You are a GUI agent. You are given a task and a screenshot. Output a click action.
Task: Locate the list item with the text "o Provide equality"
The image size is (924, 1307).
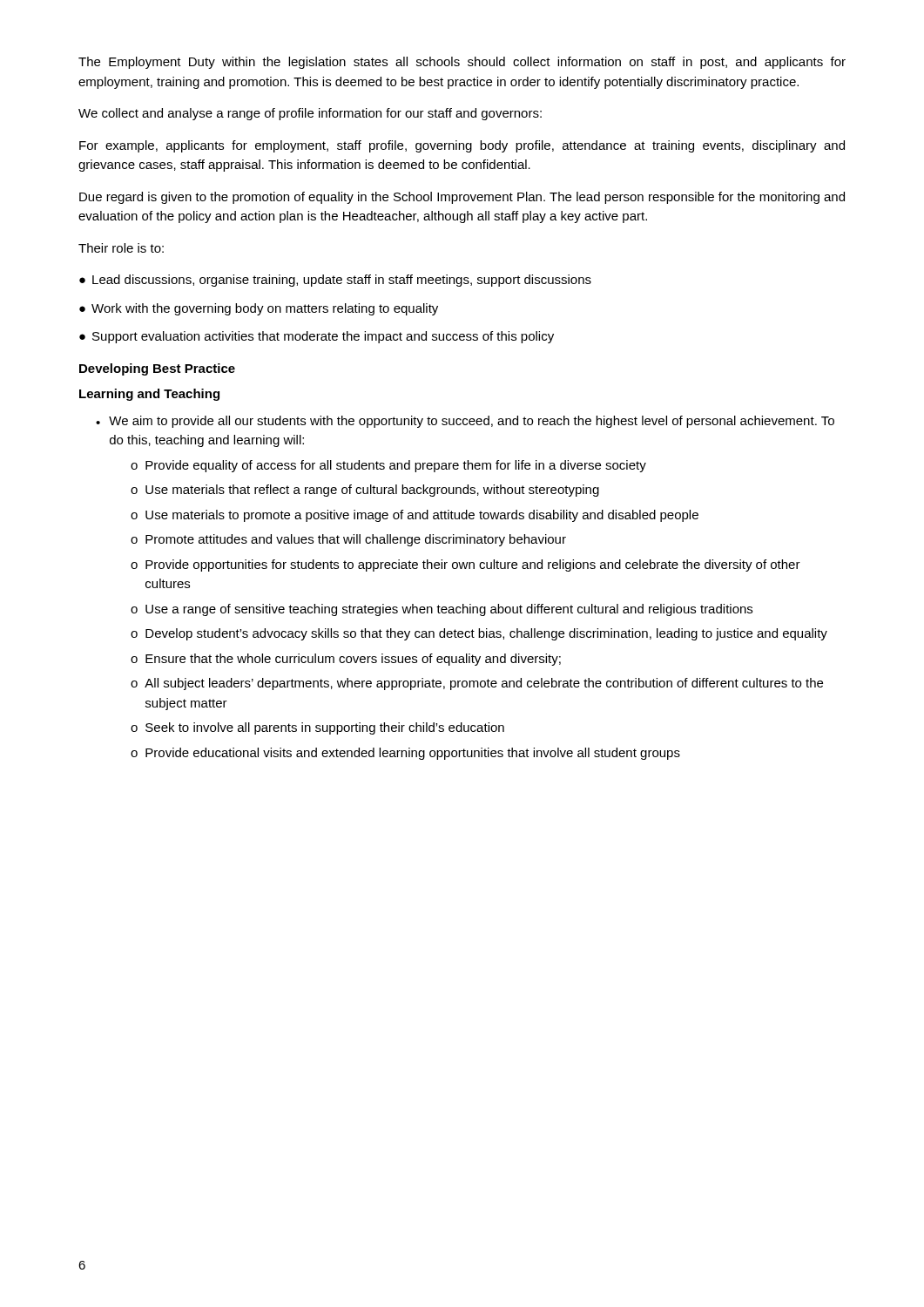(388, 465)
